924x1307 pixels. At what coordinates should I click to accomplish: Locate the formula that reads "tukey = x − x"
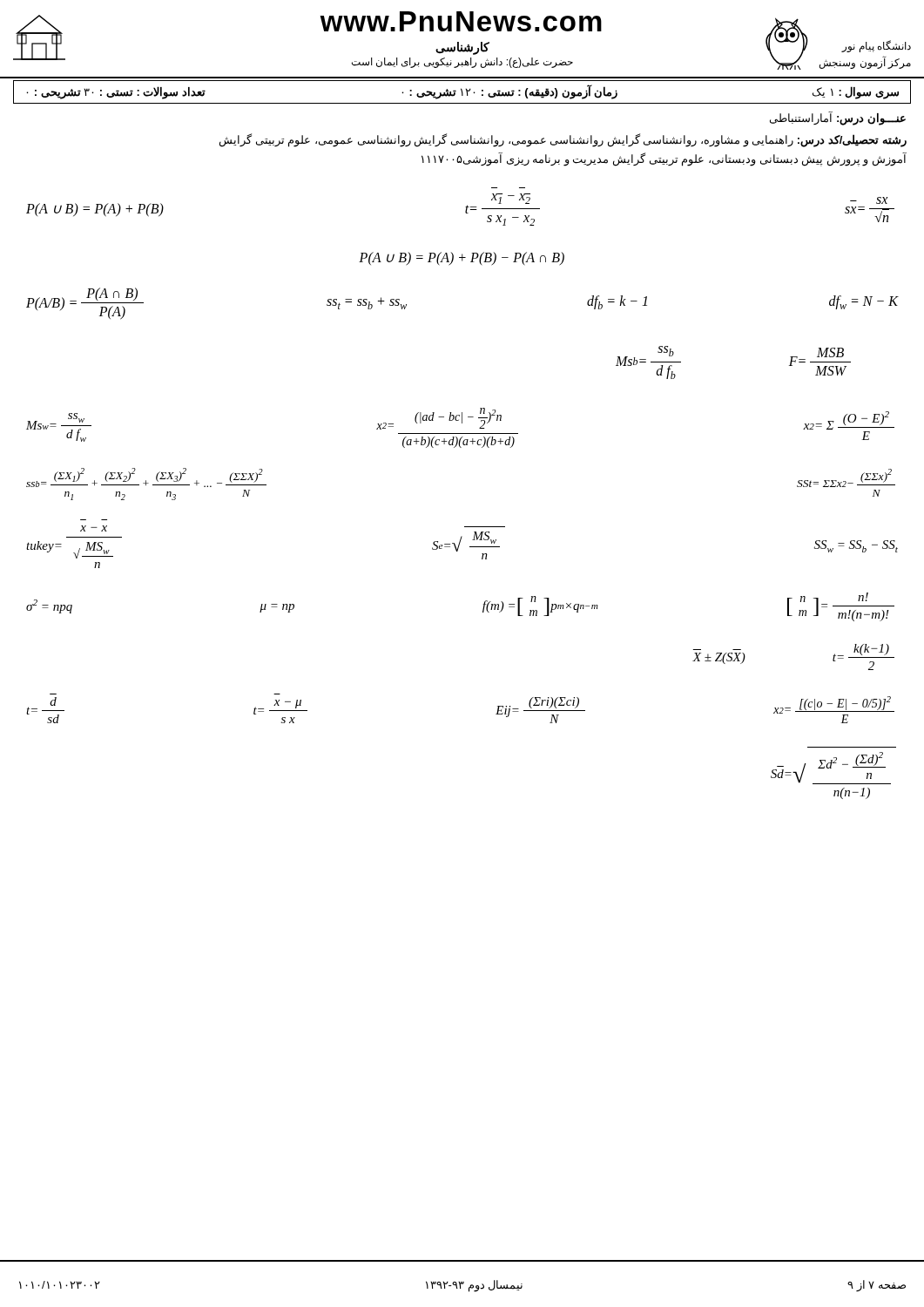point(462,546)
